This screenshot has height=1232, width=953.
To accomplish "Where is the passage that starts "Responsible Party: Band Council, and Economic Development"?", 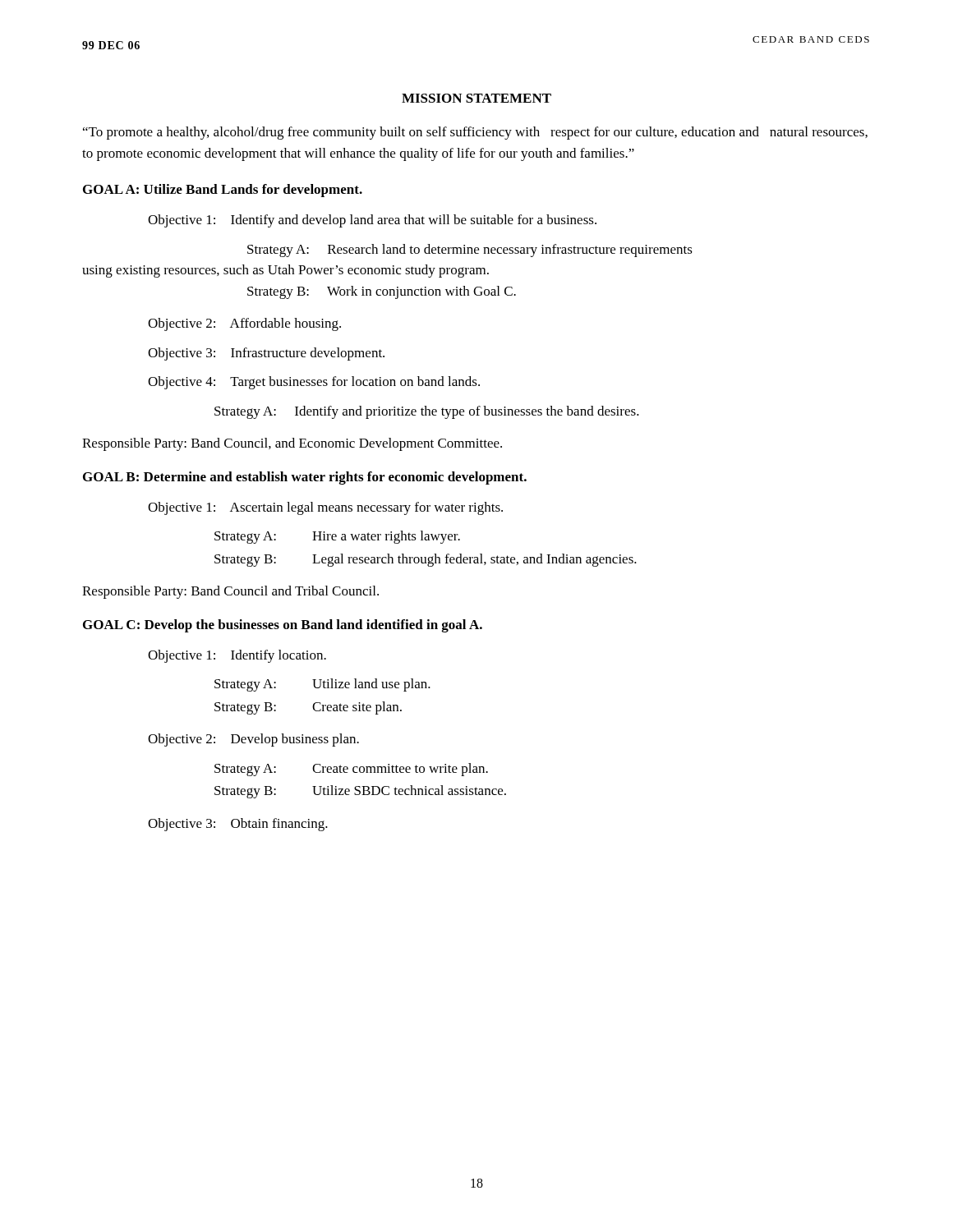I will click(293, 443).
